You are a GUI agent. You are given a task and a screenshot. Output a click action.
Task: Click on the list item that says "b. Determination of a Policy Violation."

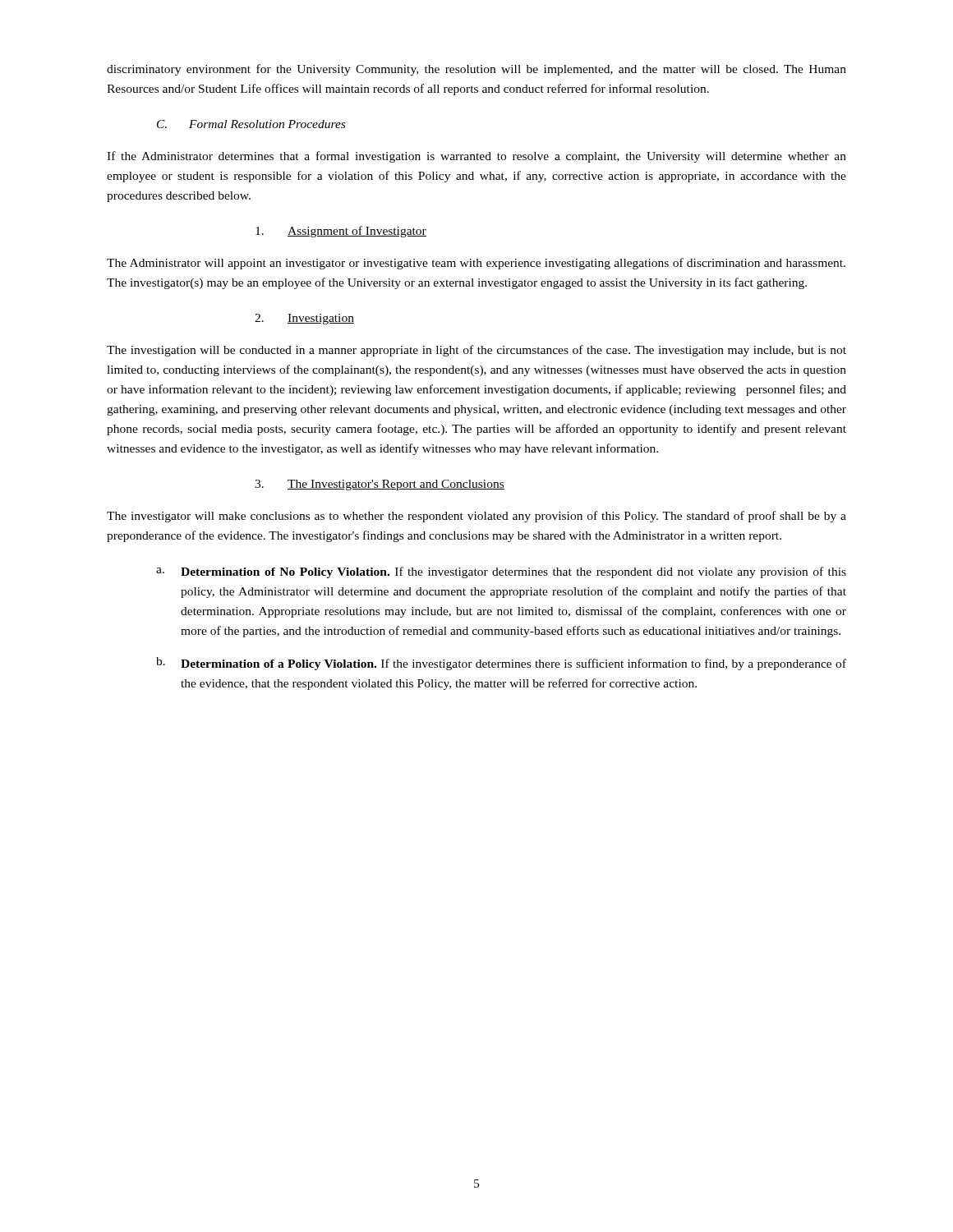coord(501,674)
